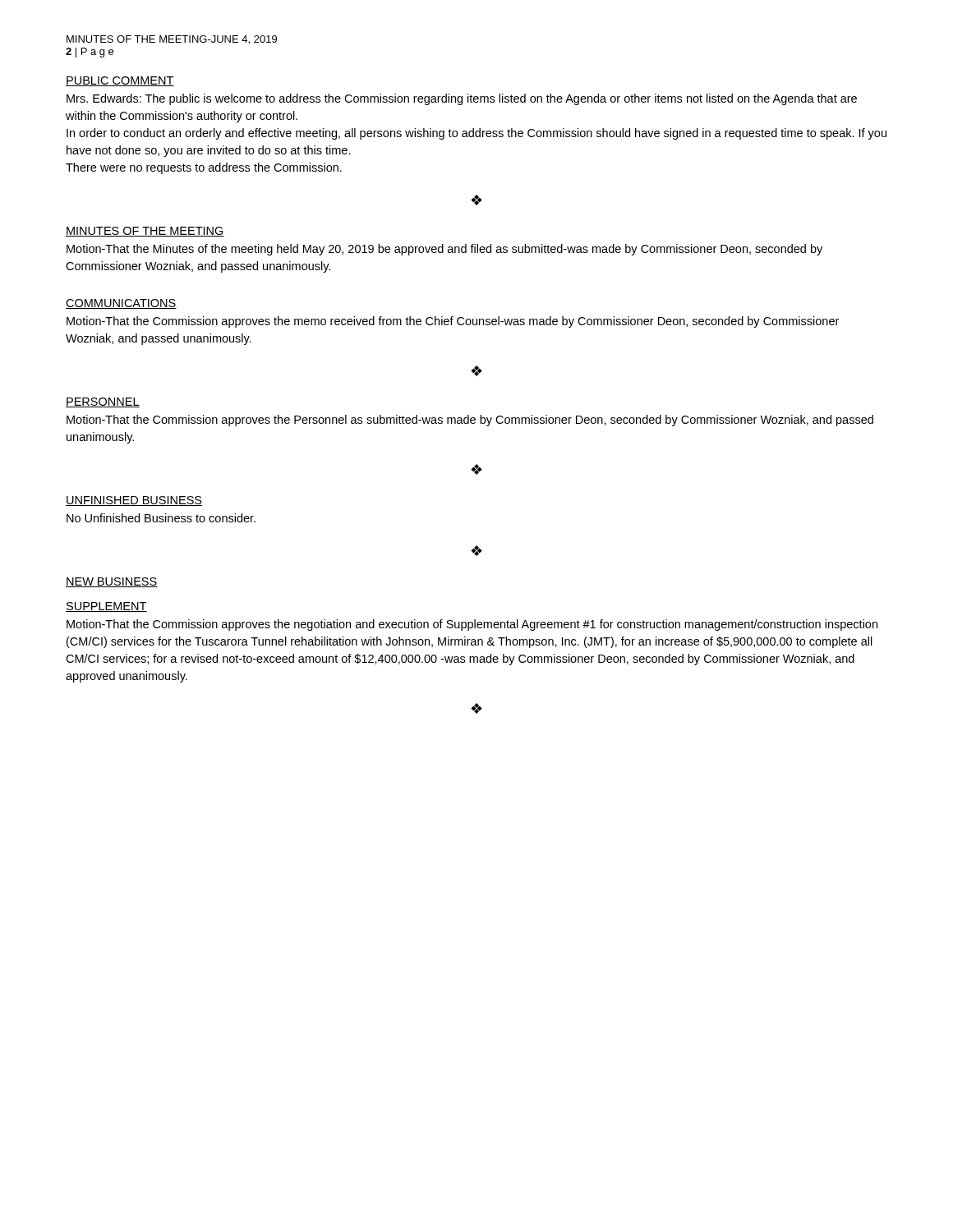This screenshot has height=1232, width=953.
Task: Locate the text "NEW BUSINESS"
Action: (112, 582)
